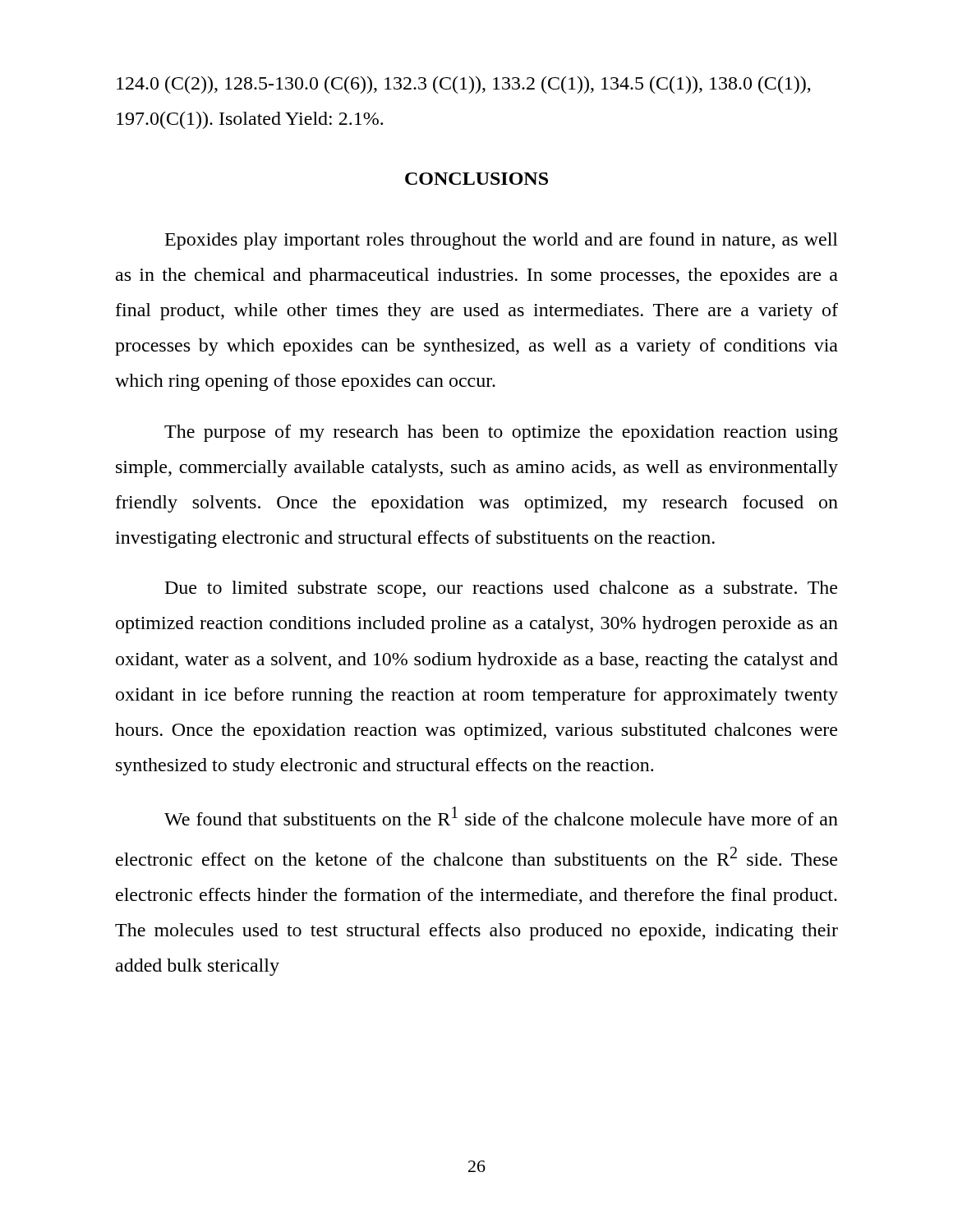The image size is (953, 1232).
Task: Locate the element starting "0 (C(2)), 128.5-130.0 (C(6)), 132.3"
Action: [x=463, y=101]
